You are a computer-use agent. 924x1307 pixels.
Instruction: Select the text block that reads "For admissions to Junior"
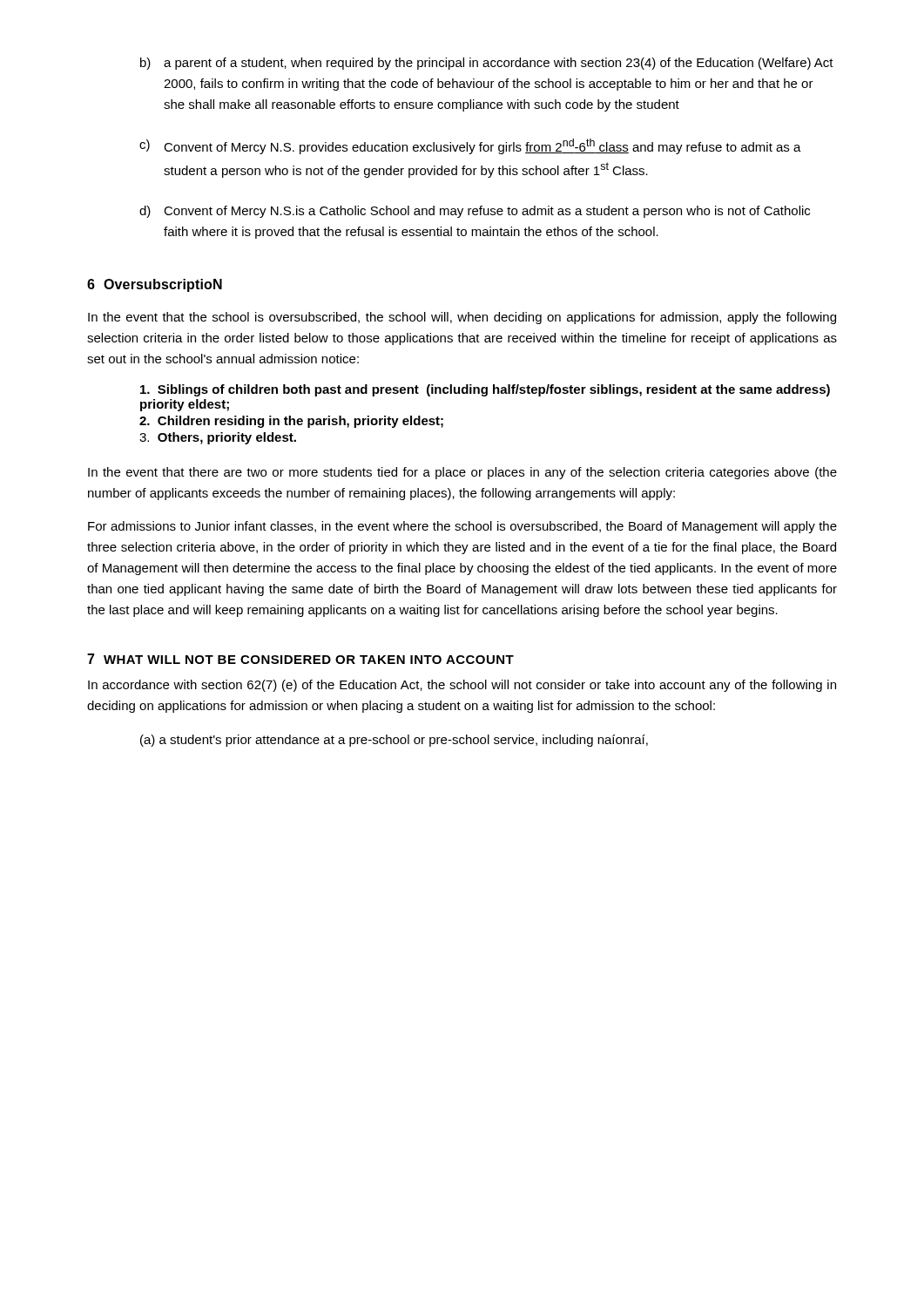462,568
